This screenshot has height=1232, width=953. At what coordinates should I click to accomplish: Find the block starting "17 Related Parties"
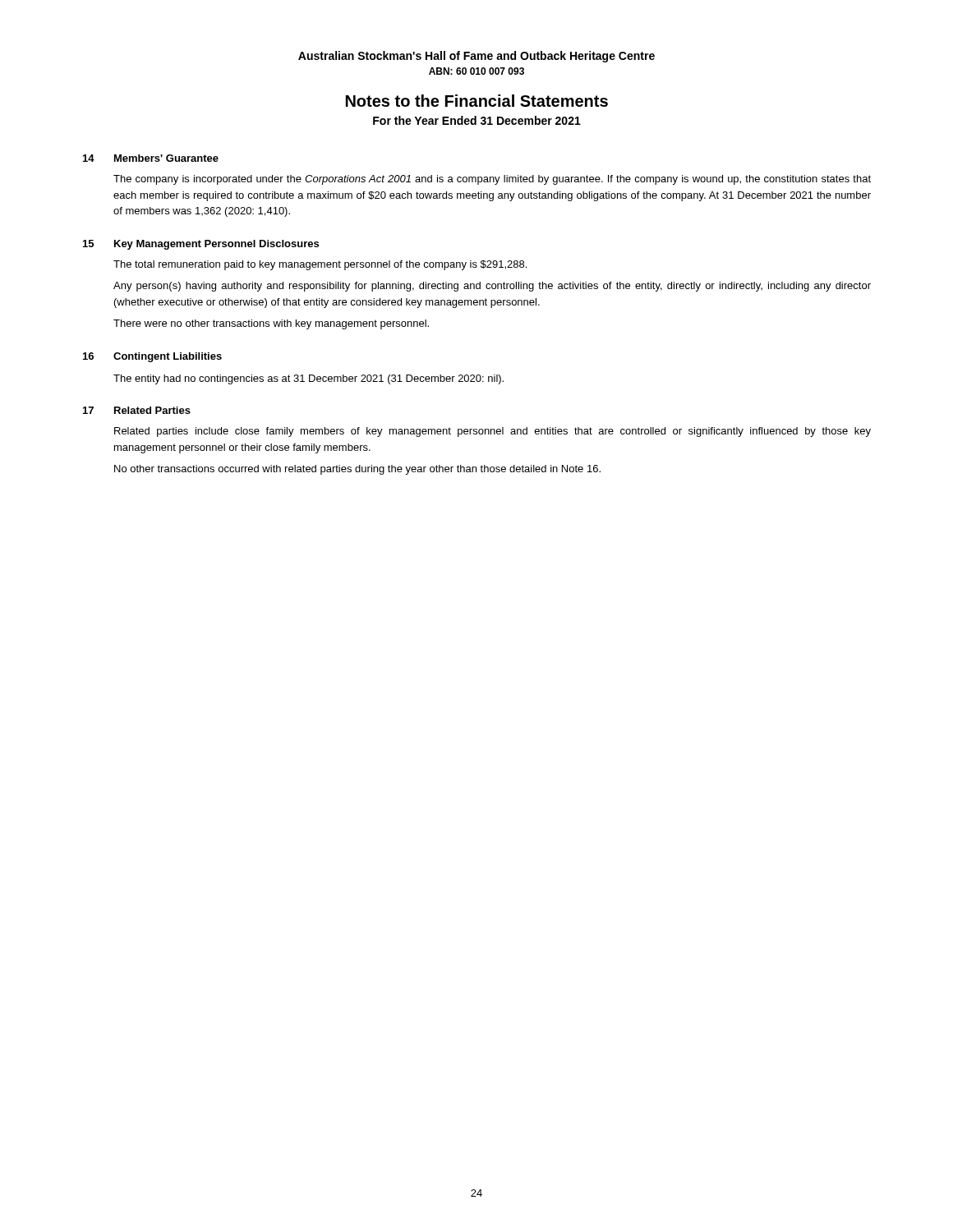click(x=136, y=410)
